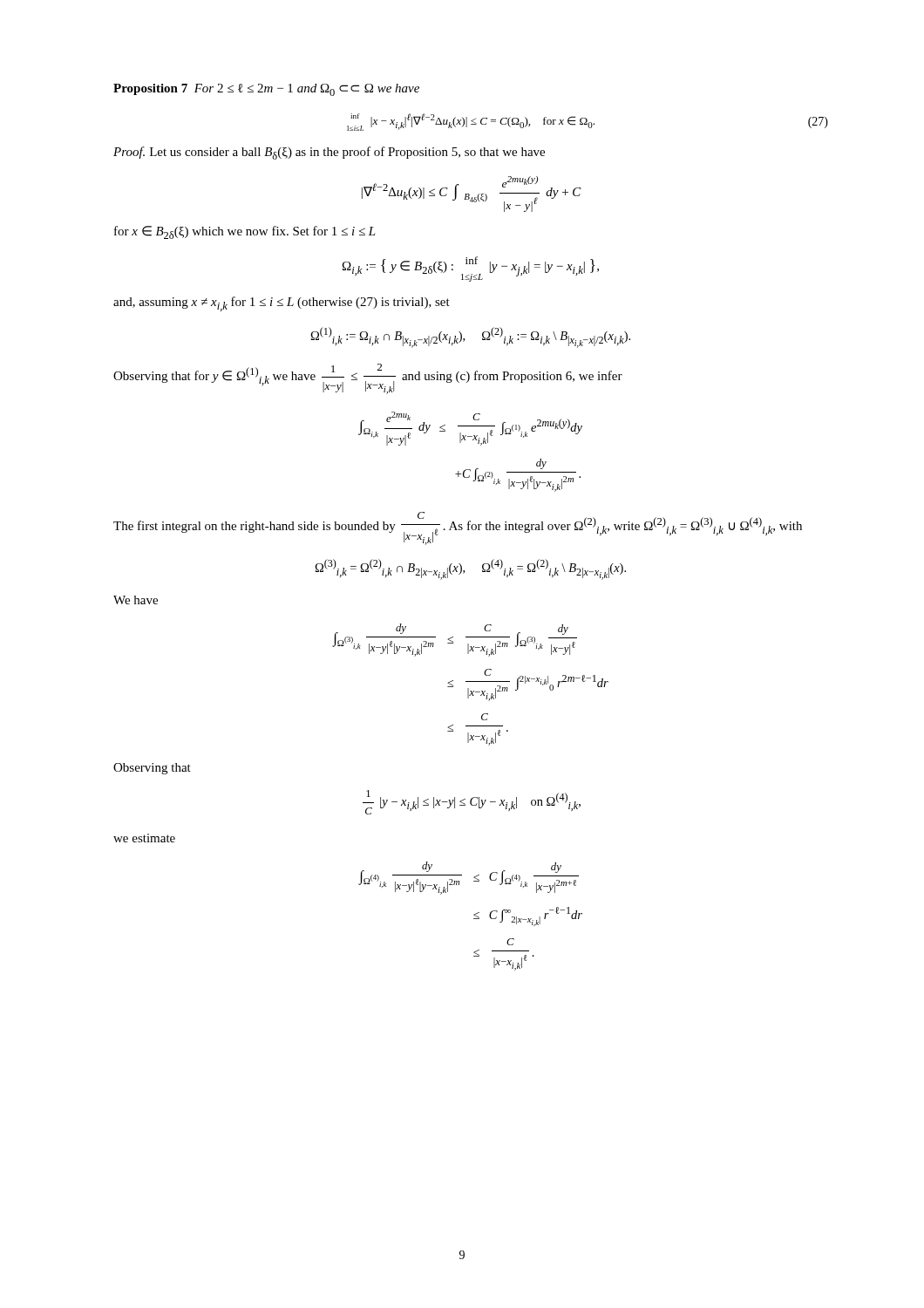Point to the element starting "we estimate"

[x=144, y=838]
